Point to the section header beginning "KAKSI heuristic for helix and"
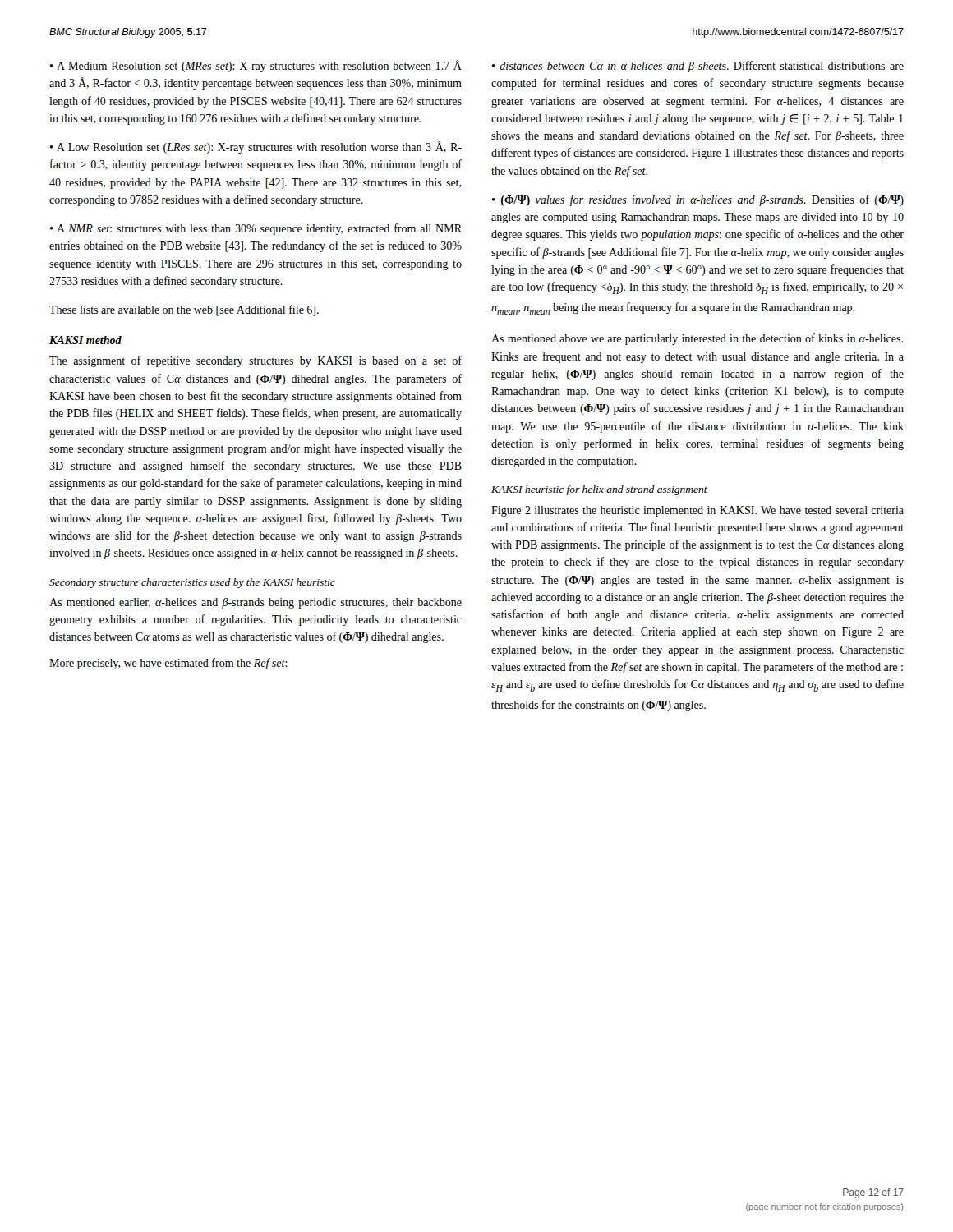This screenshot has height=1232, width=953. coord(599,489)
